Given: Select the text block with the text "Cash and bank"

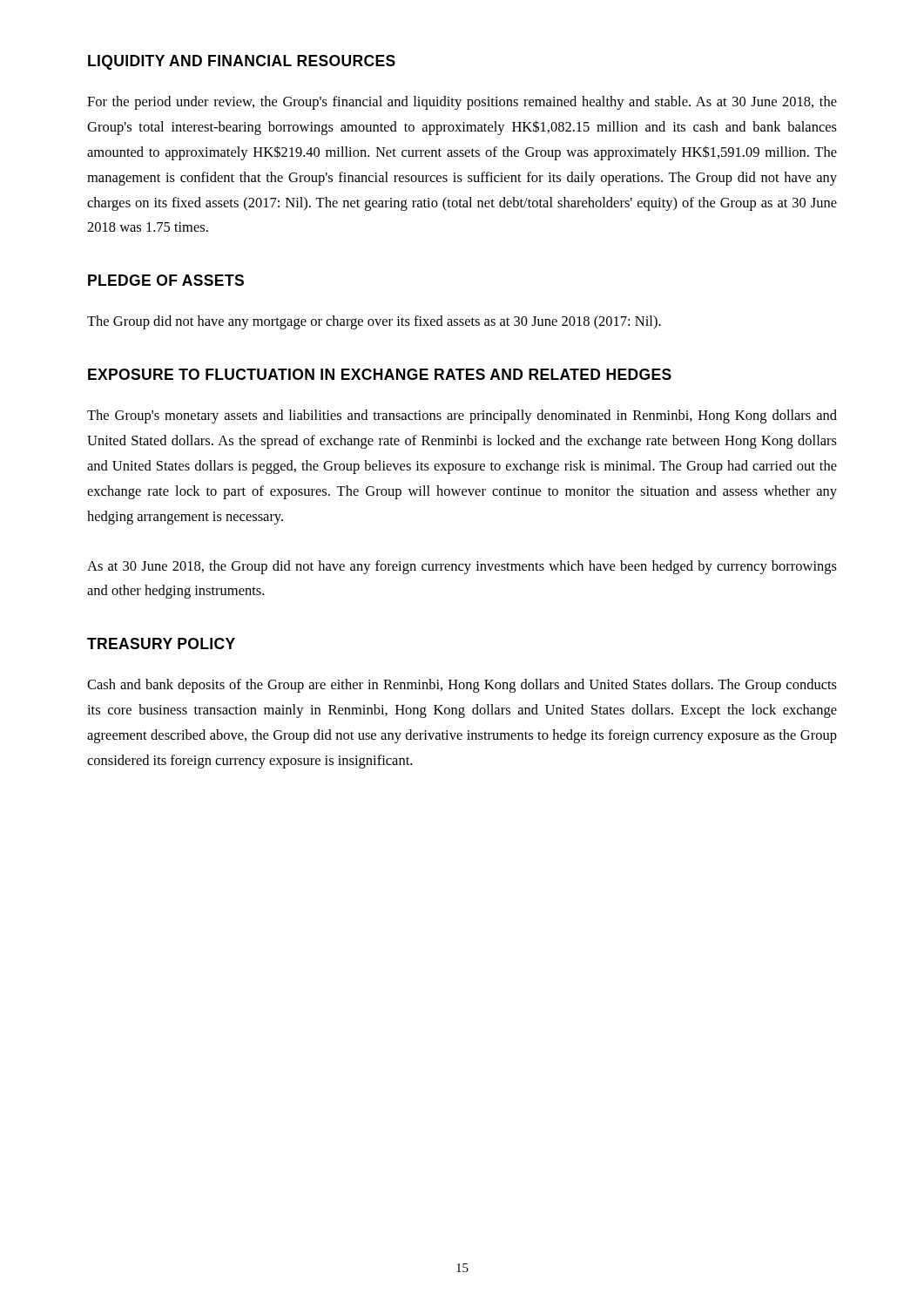Looking at the screenshot, I should [x=462, y=722].
